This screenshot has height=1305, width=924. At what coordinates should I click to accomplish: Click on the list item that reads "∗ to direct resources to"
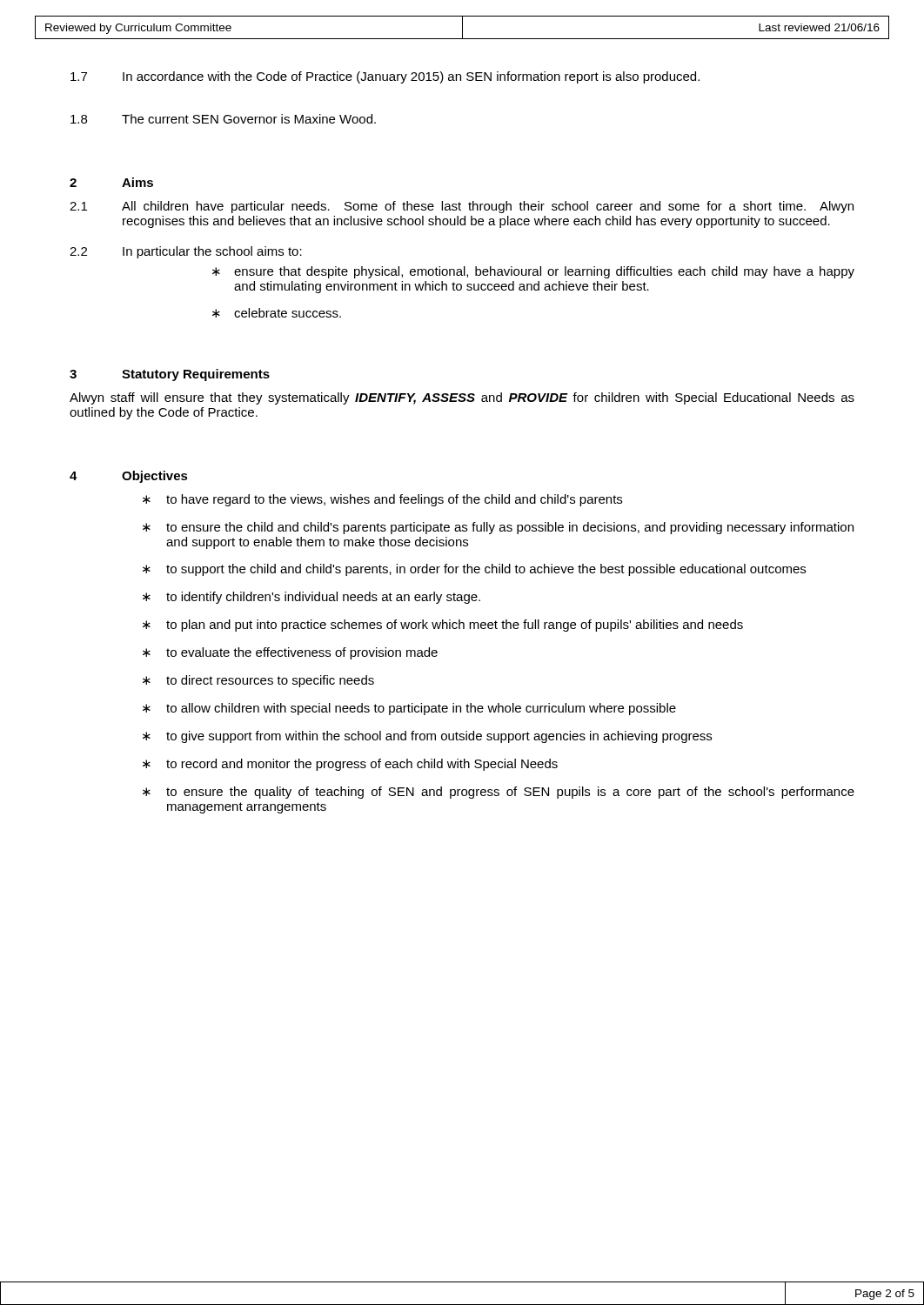click(x=258, y=681)
